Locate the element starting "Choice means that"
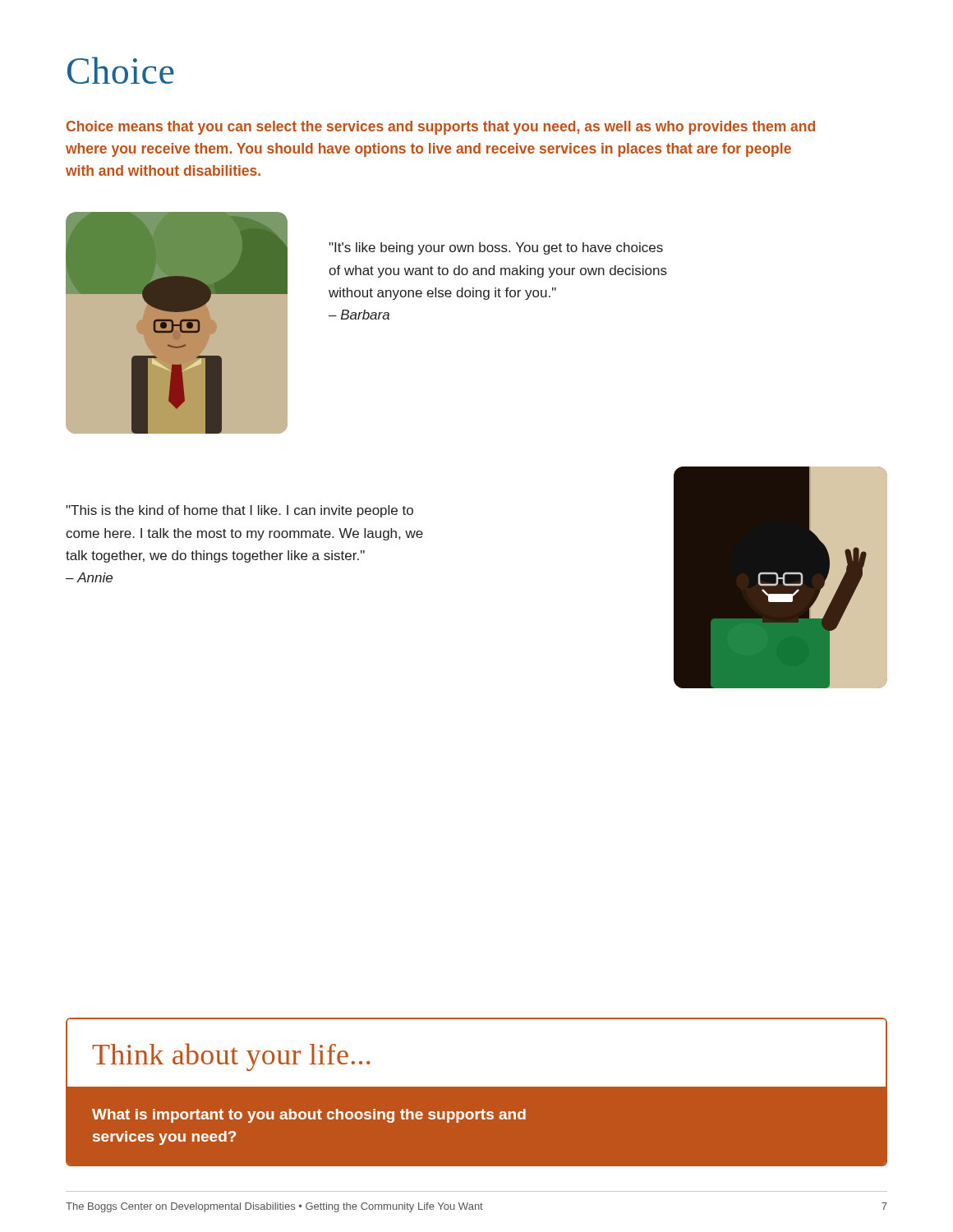The image size is (953, 1232). (441, 149)
